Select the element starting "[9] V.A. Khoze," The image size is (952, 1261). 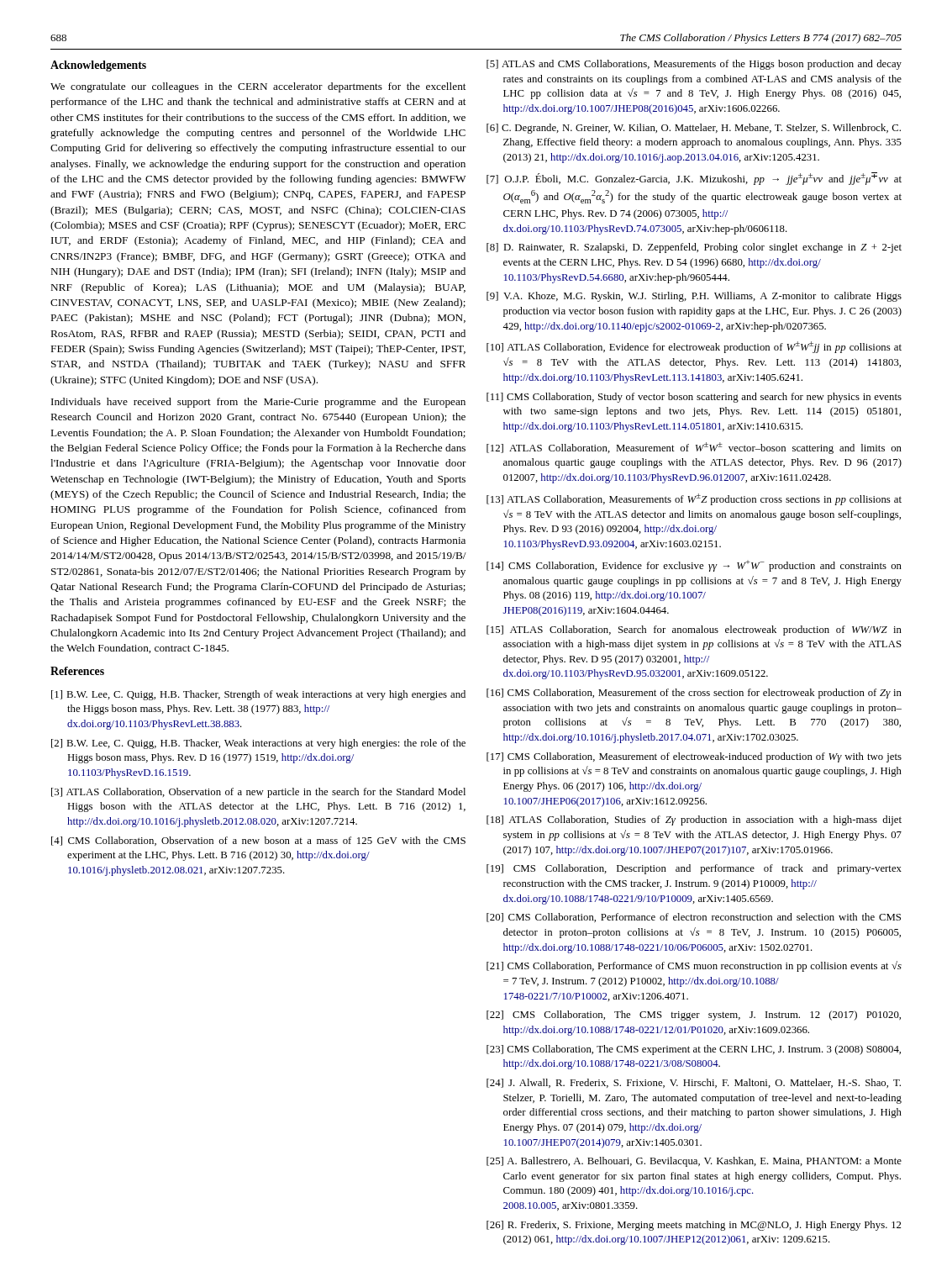coord(694,311)
